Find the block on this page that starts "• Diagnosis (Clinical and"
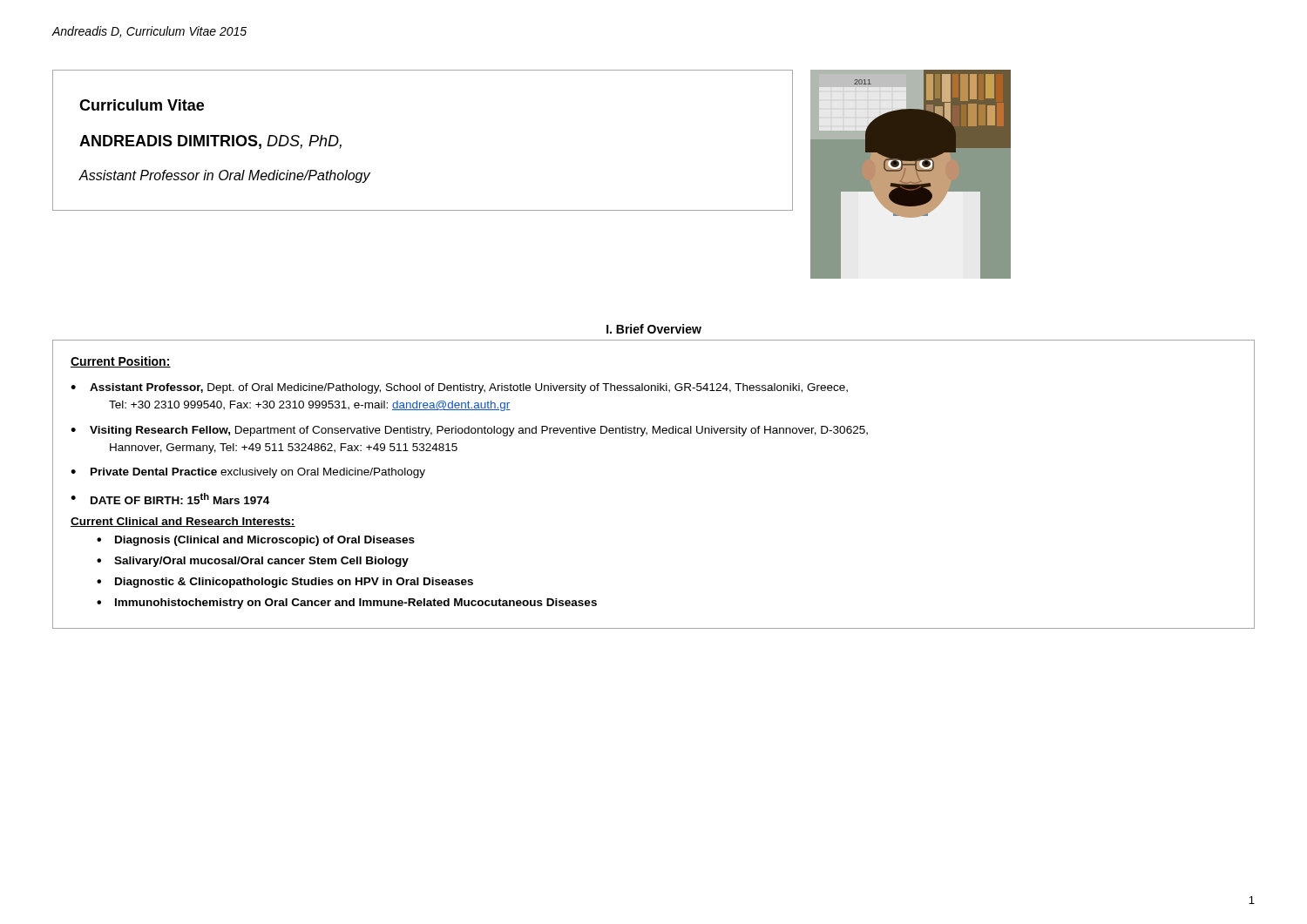The width and height of the screenshot is (1307, 924). pos(256,540)
